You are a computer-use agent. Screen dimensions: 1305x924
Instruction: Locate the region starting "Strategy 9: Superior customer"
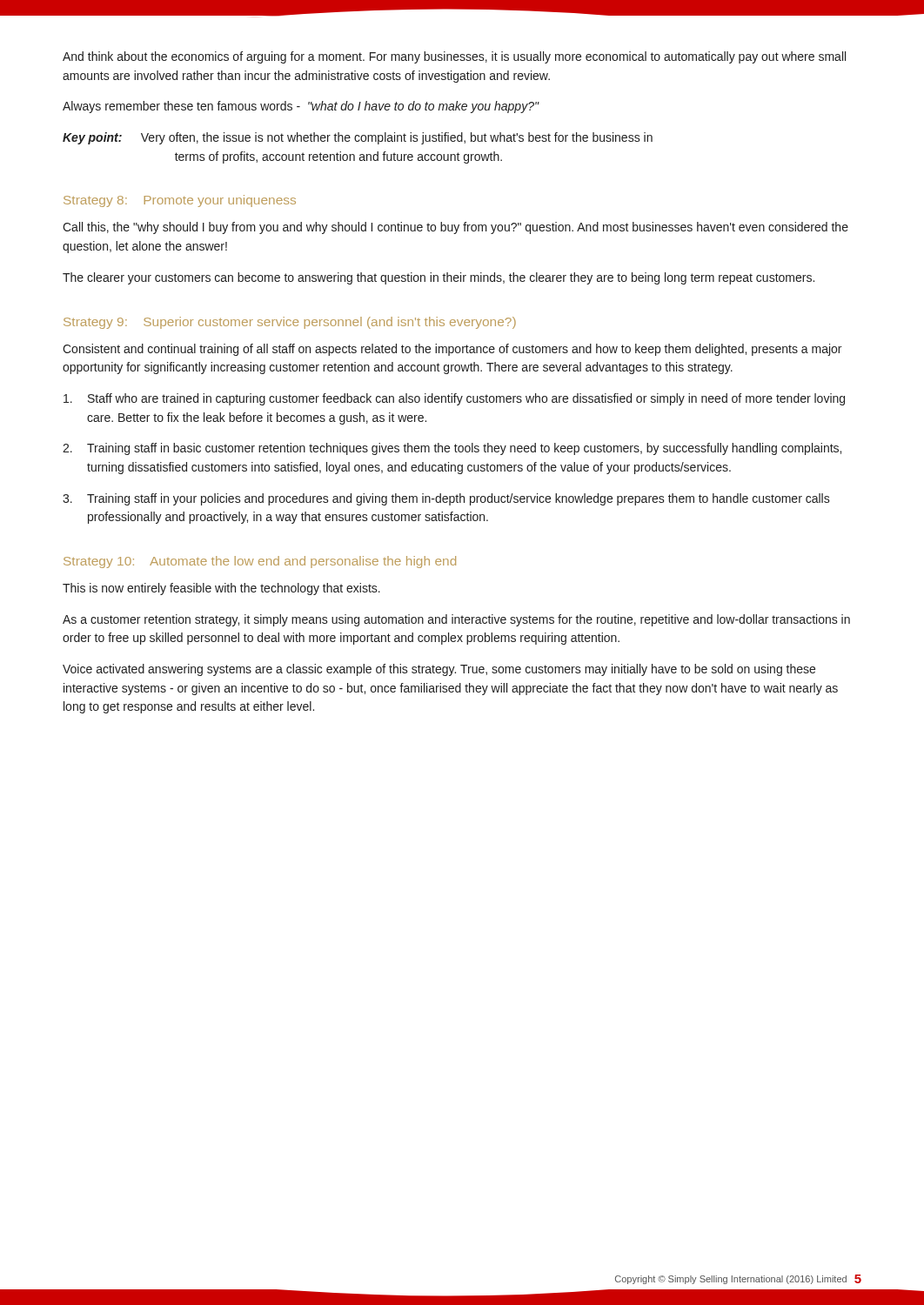coord(290,321)
